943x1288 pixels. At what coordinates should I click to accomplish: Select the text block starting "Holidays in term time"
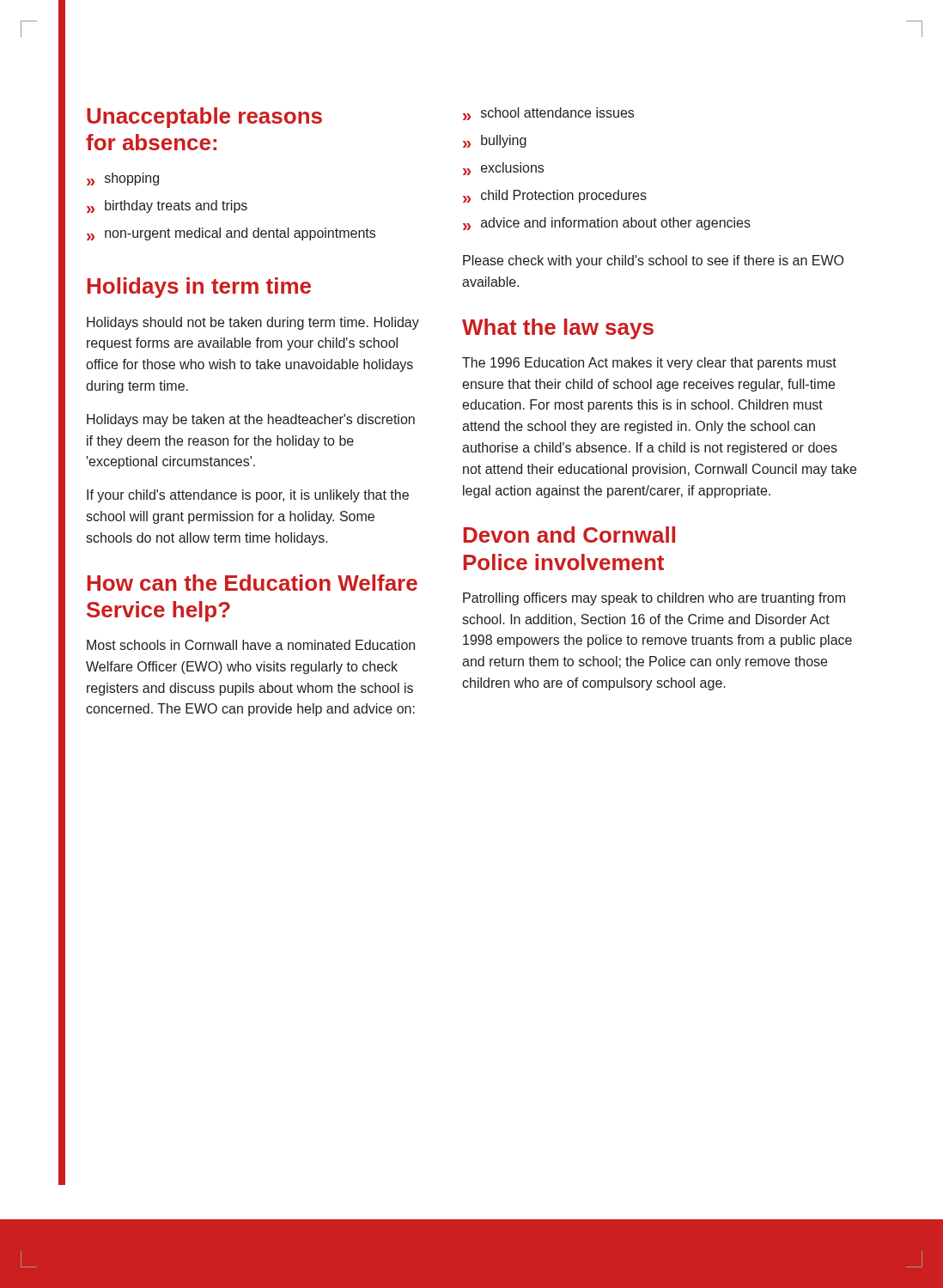[253, 287]
